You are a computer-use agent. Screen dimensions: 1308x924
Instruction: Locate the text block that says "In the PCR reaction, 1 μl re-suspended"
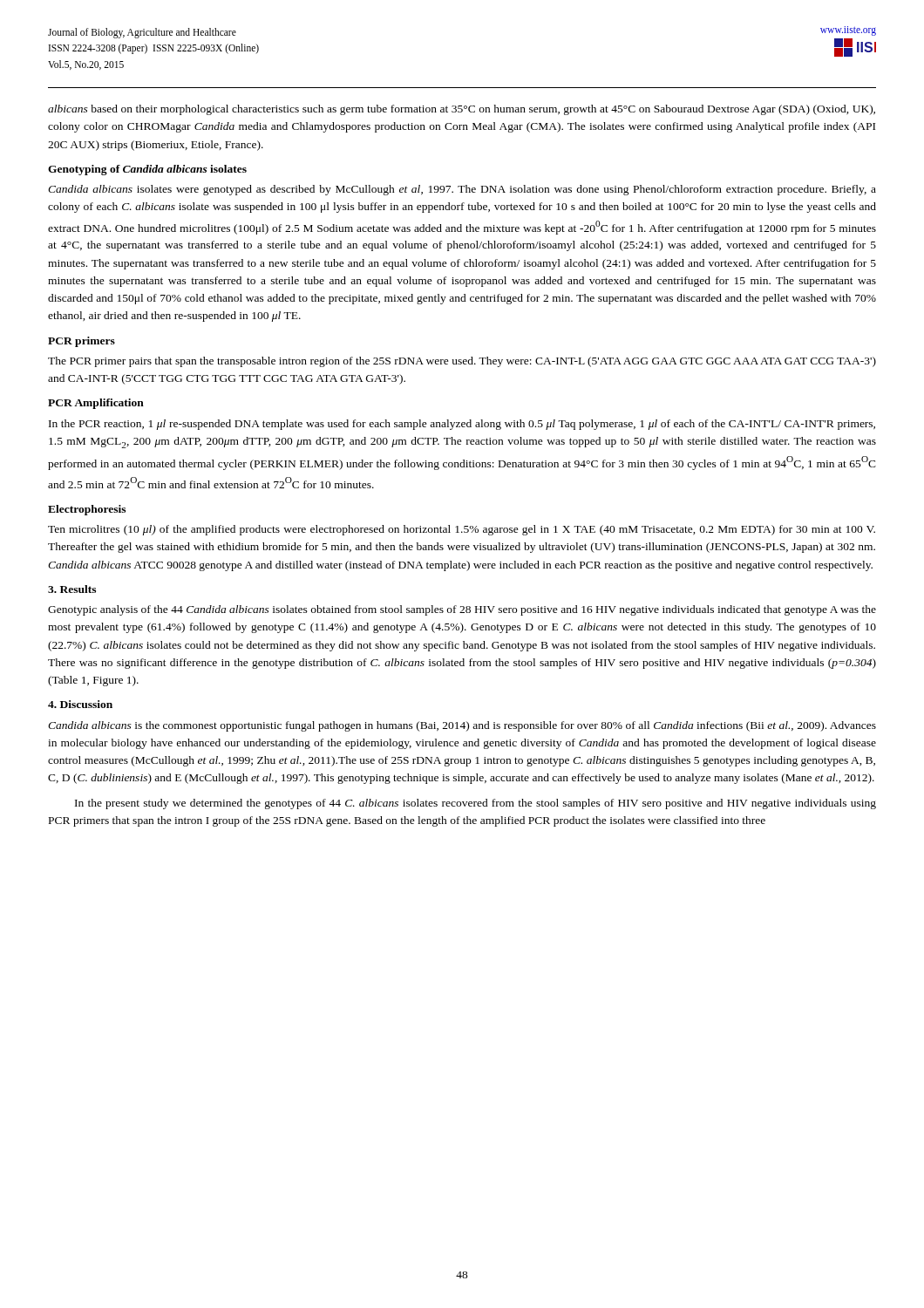462,454
